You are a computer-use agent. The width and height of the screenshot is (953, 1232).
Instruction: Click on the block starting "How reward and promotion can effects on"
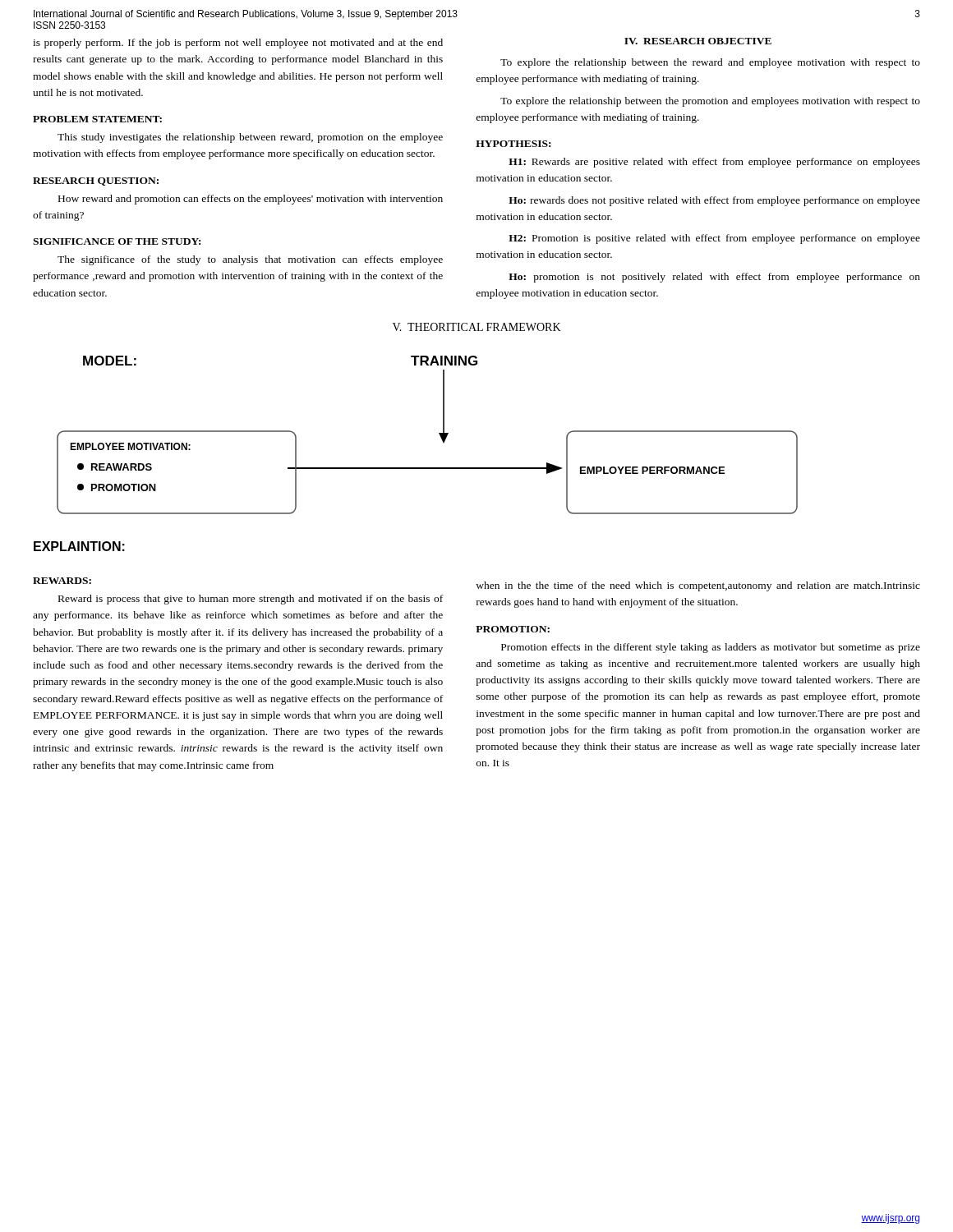pos(238,206)
